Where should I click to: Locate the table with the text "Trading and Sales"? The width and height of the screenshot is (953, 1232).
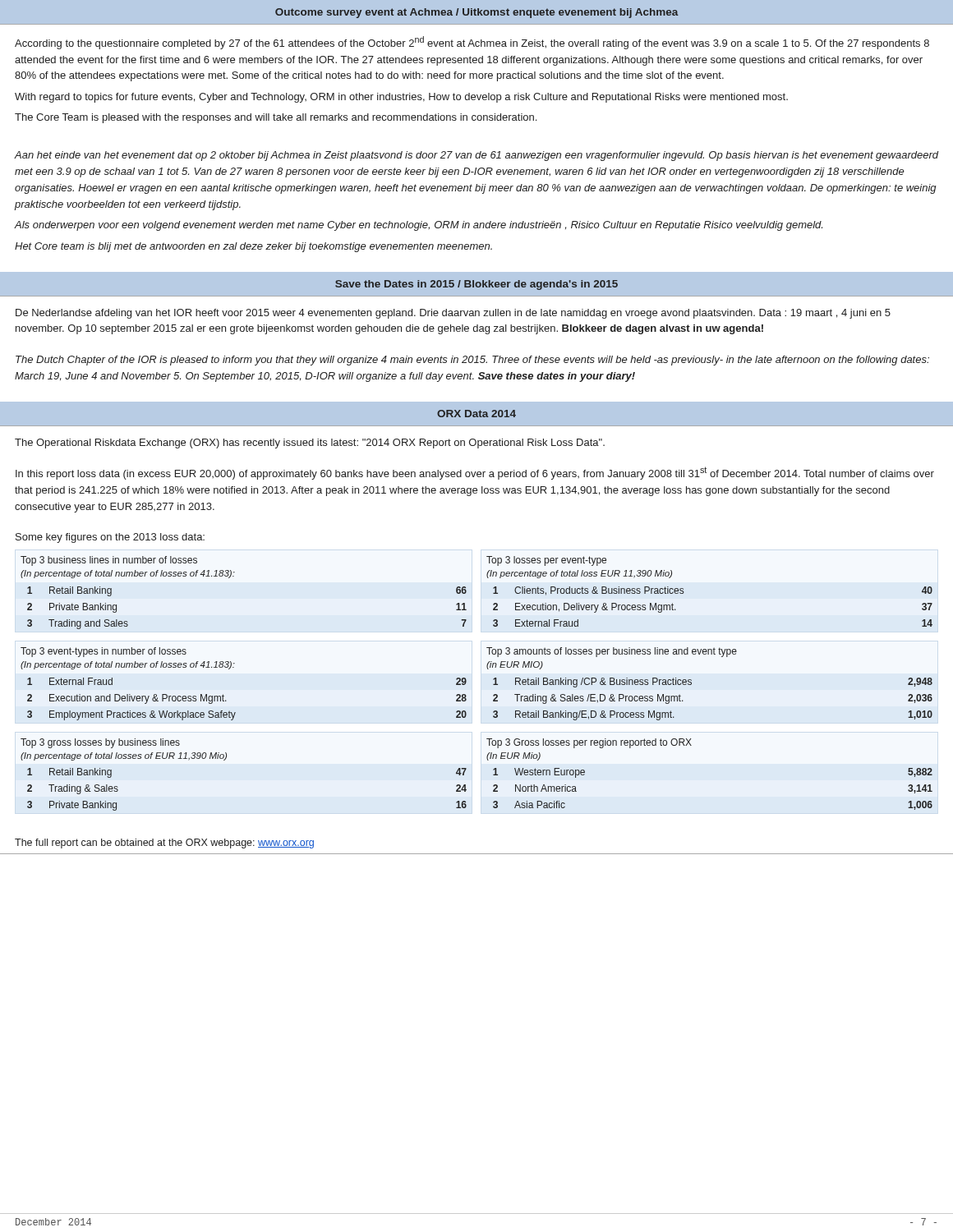click(x=244, y=591)
